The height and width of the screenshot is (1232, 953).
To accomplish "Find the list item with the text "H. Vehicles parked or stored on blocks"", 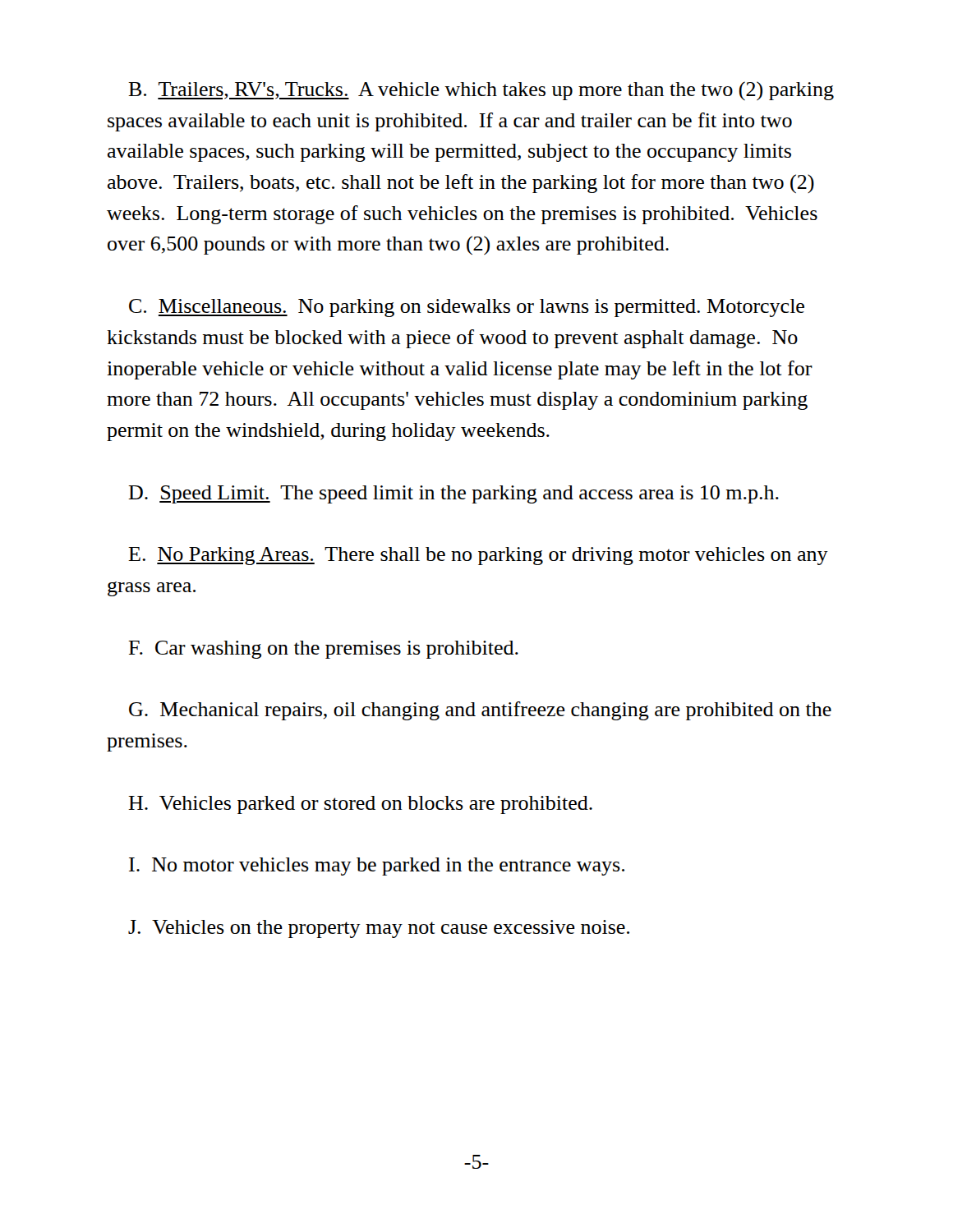I will (476, 803).
